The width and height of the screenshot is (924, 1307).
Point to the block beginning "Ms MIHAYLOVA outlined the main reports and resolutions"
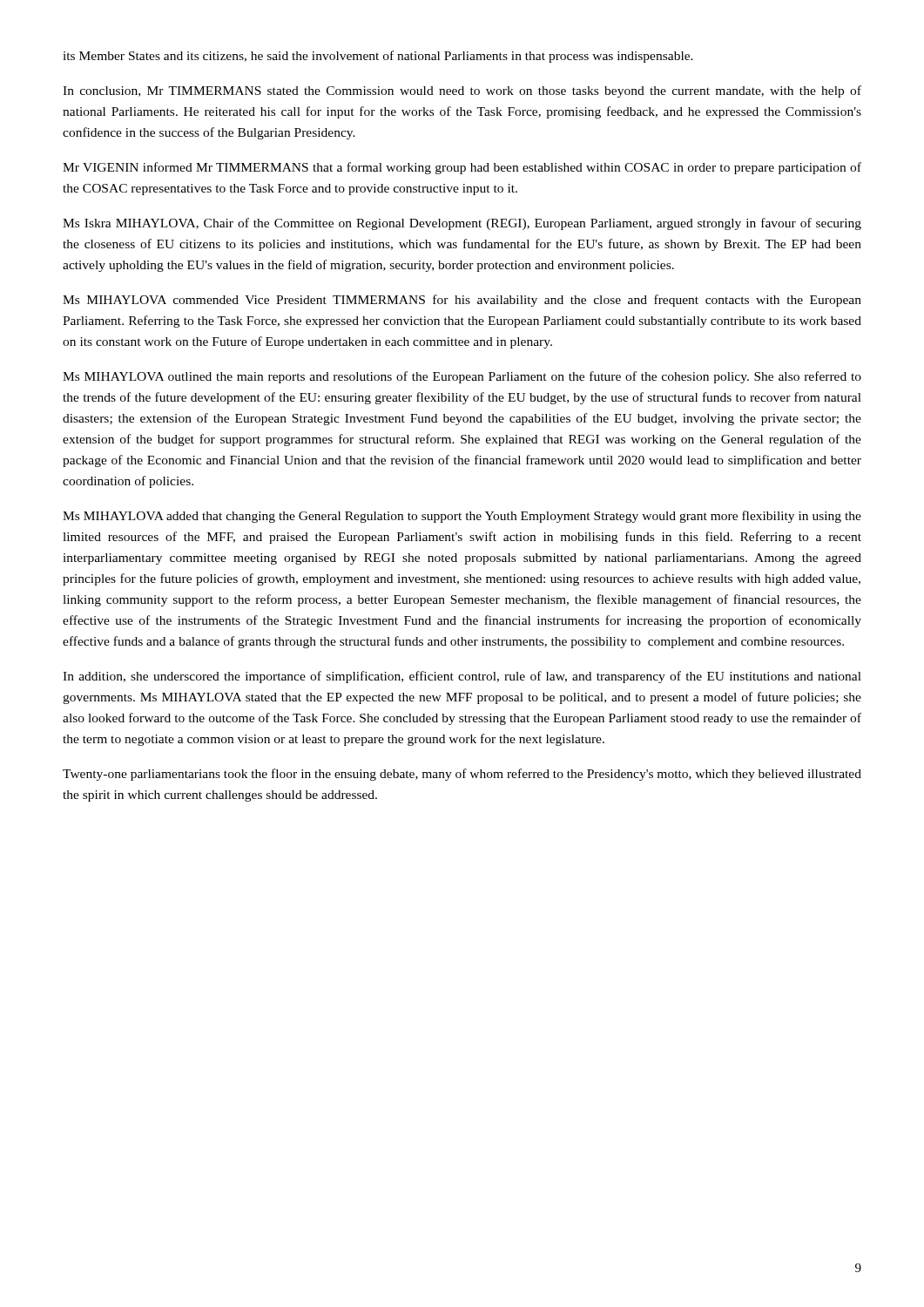click(462, 428)
